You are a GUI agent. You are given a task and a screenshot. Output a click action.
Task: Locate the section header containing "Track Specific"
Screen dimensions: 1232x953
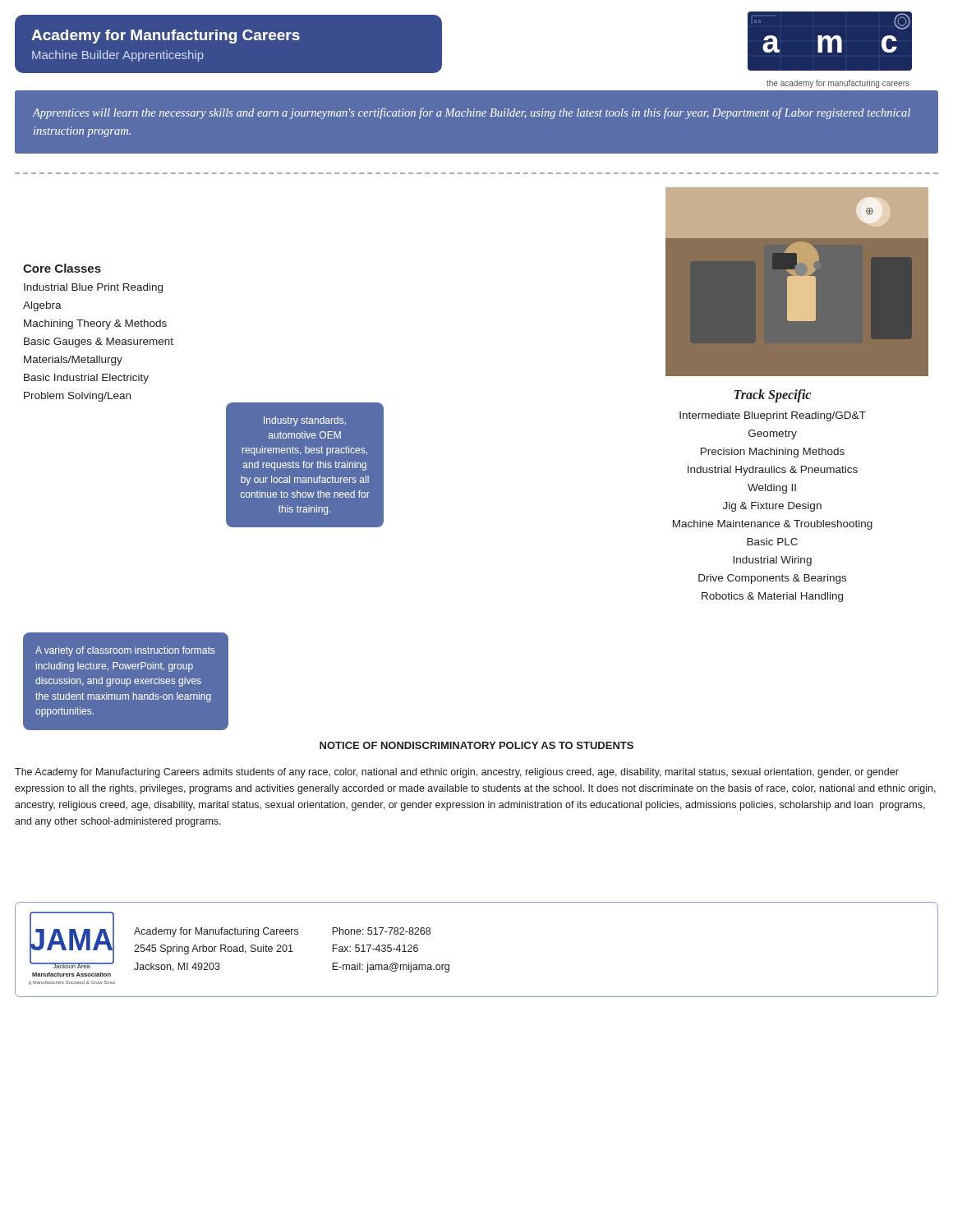tap(772, 395)
